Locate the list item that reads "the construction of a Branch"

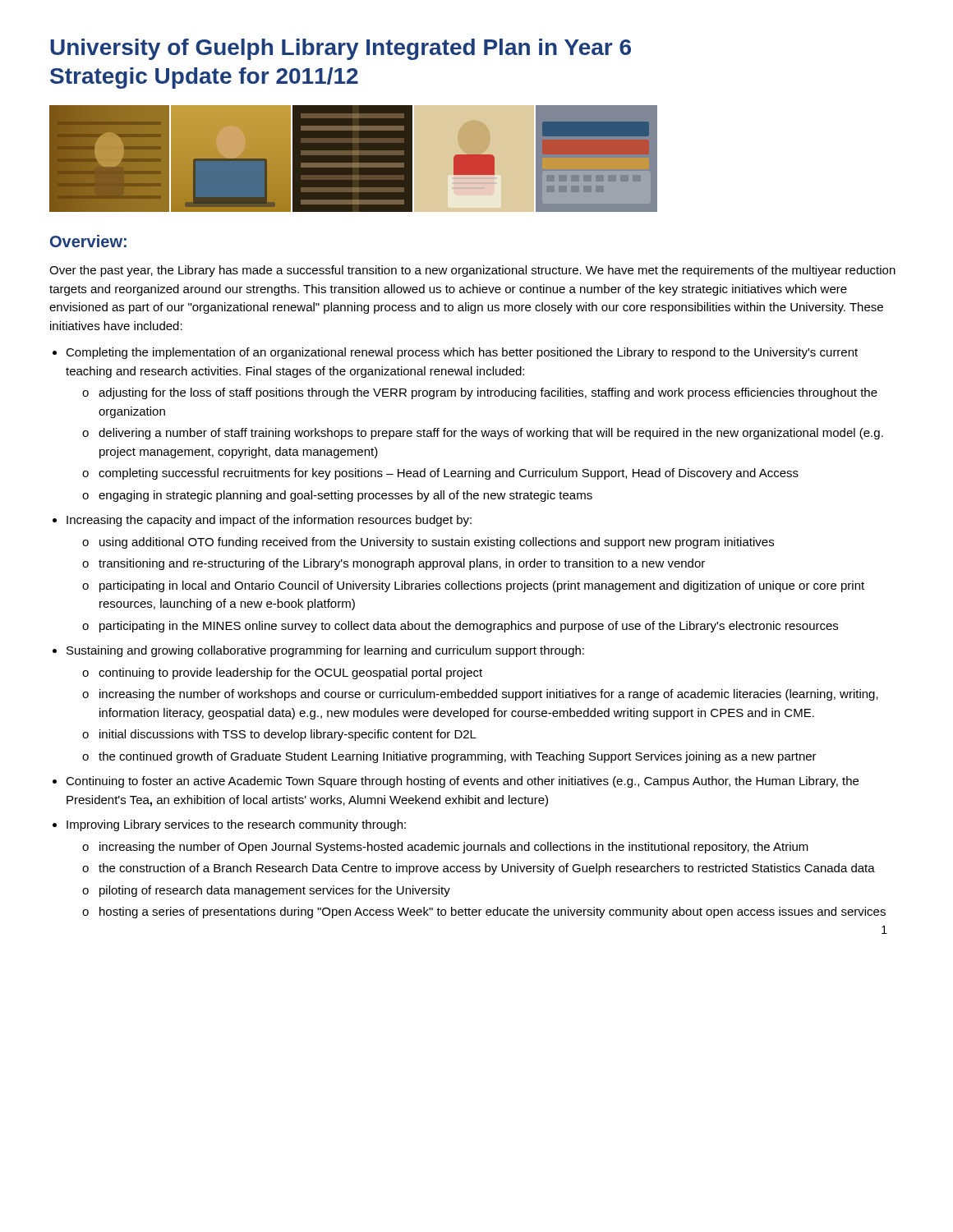click(487, 868)
